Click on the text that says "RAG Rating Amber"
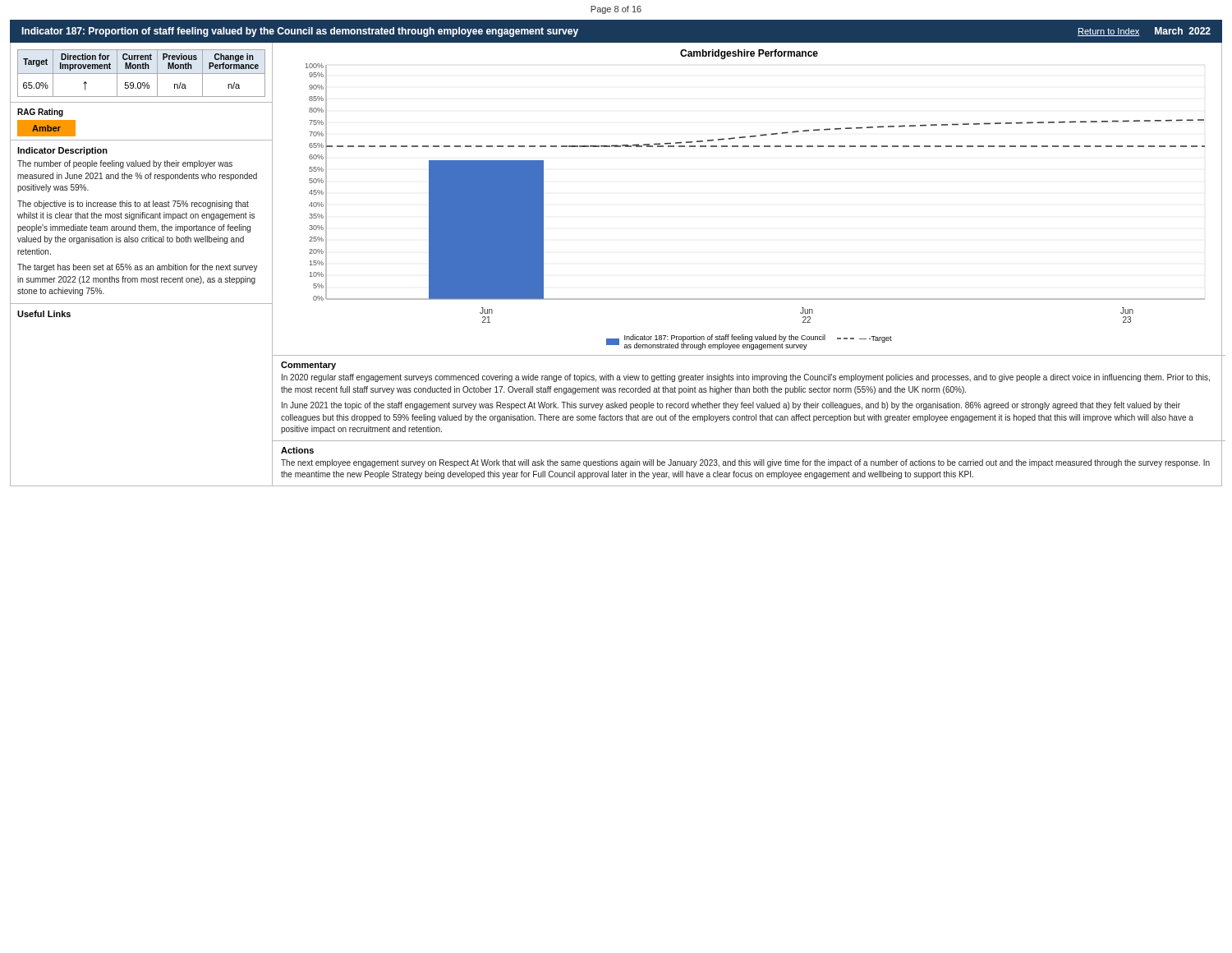The height and width of the screenshot is (953, 1232). coord(40,113)
